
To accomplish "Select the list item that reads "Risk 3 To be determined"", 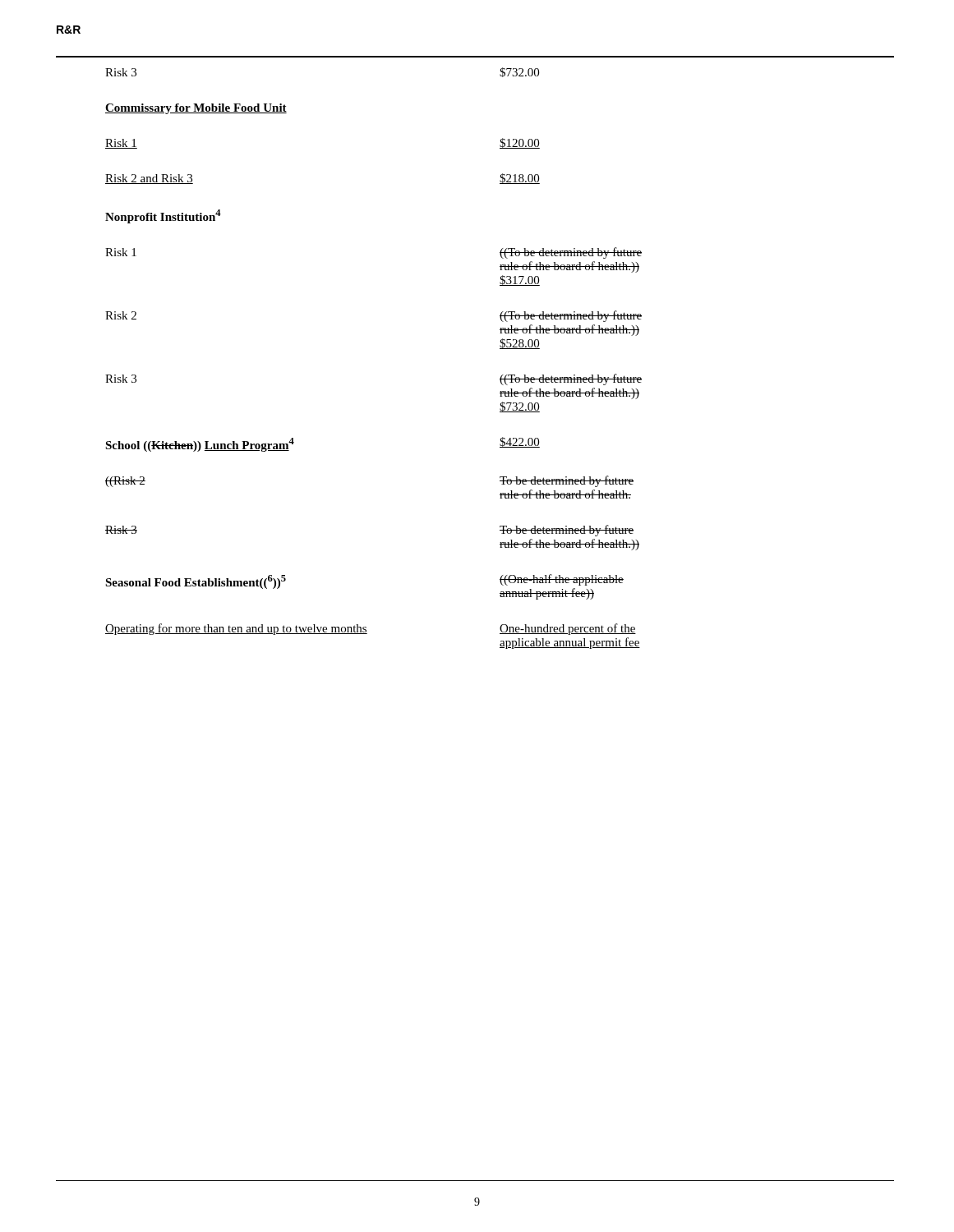I will click(121, 530).
